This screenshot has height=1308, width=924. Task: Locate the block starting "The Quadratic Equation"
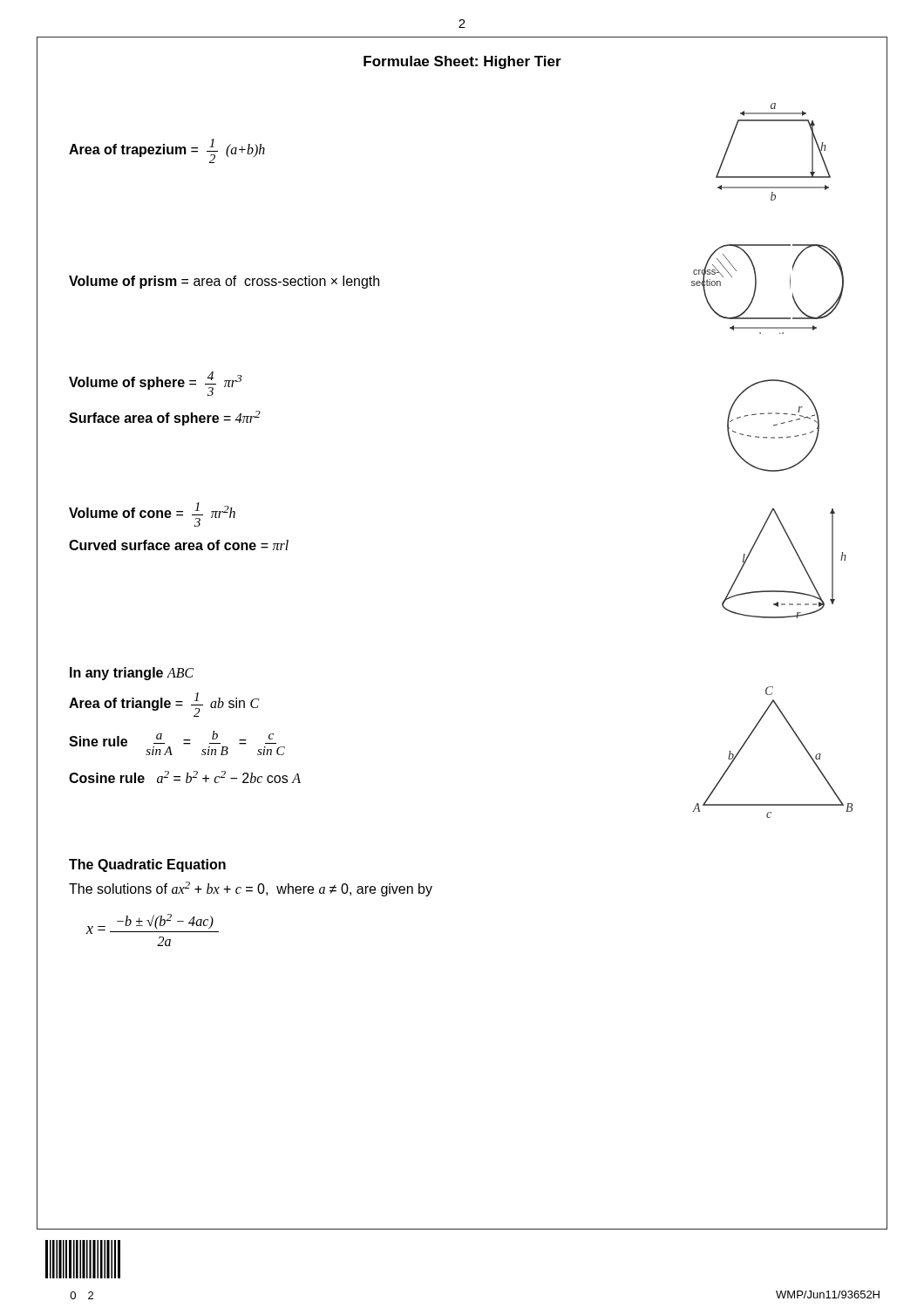[148, 865]
